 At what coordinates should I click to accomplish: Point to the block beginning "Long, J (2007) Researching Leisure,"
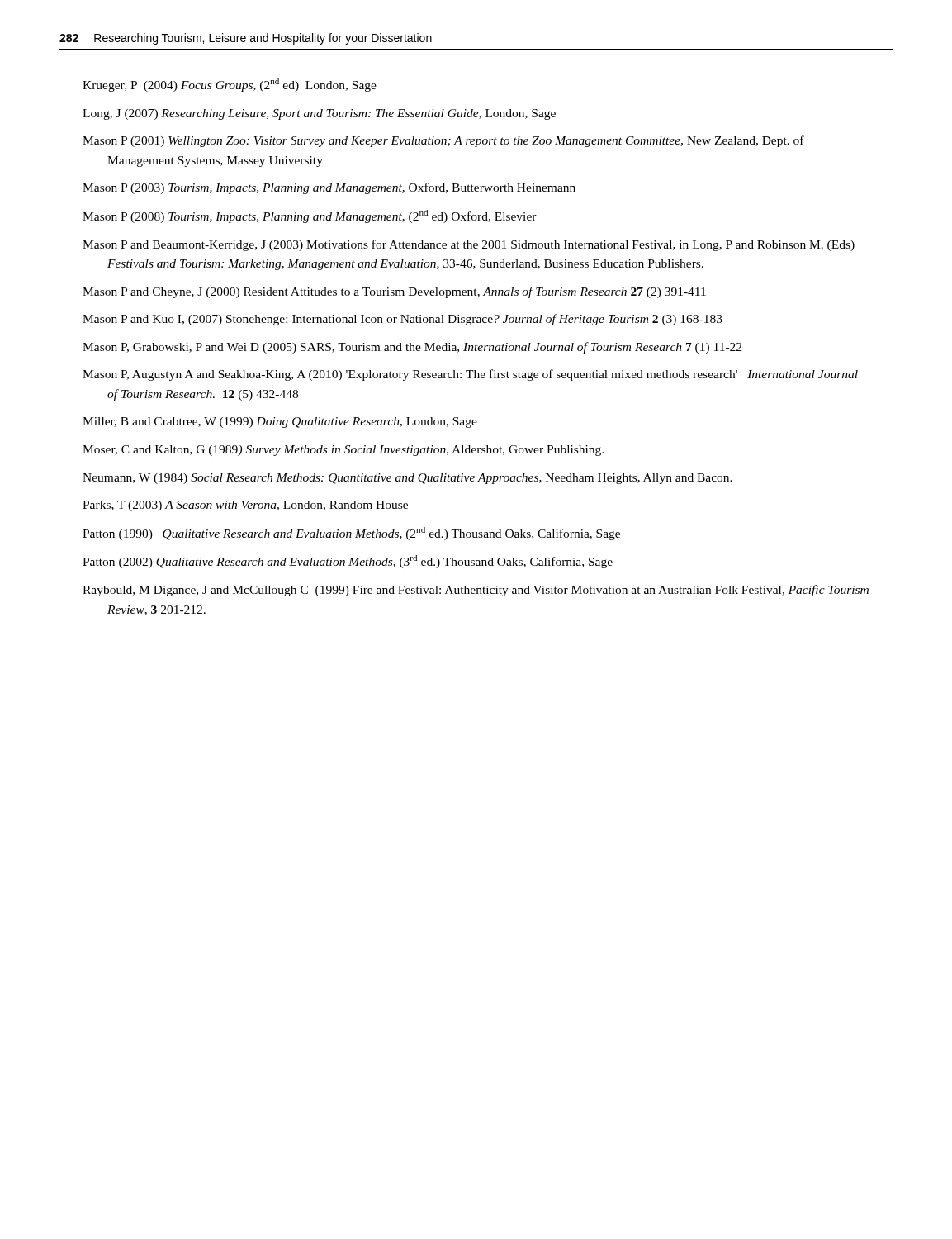pyautogui.click(x=319, y=113)
